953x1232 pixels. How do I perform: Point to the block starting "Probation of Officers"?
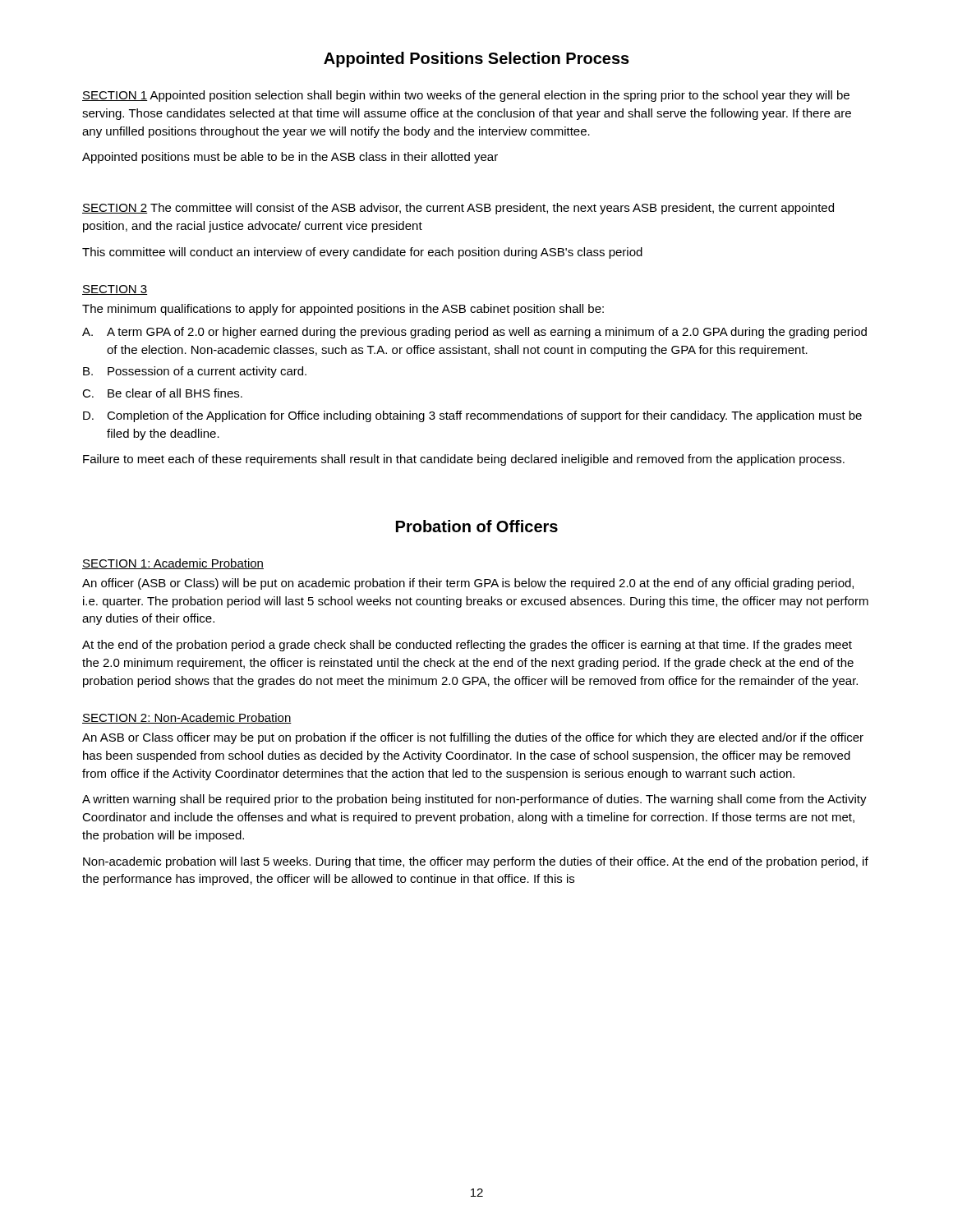coord(476,527)
